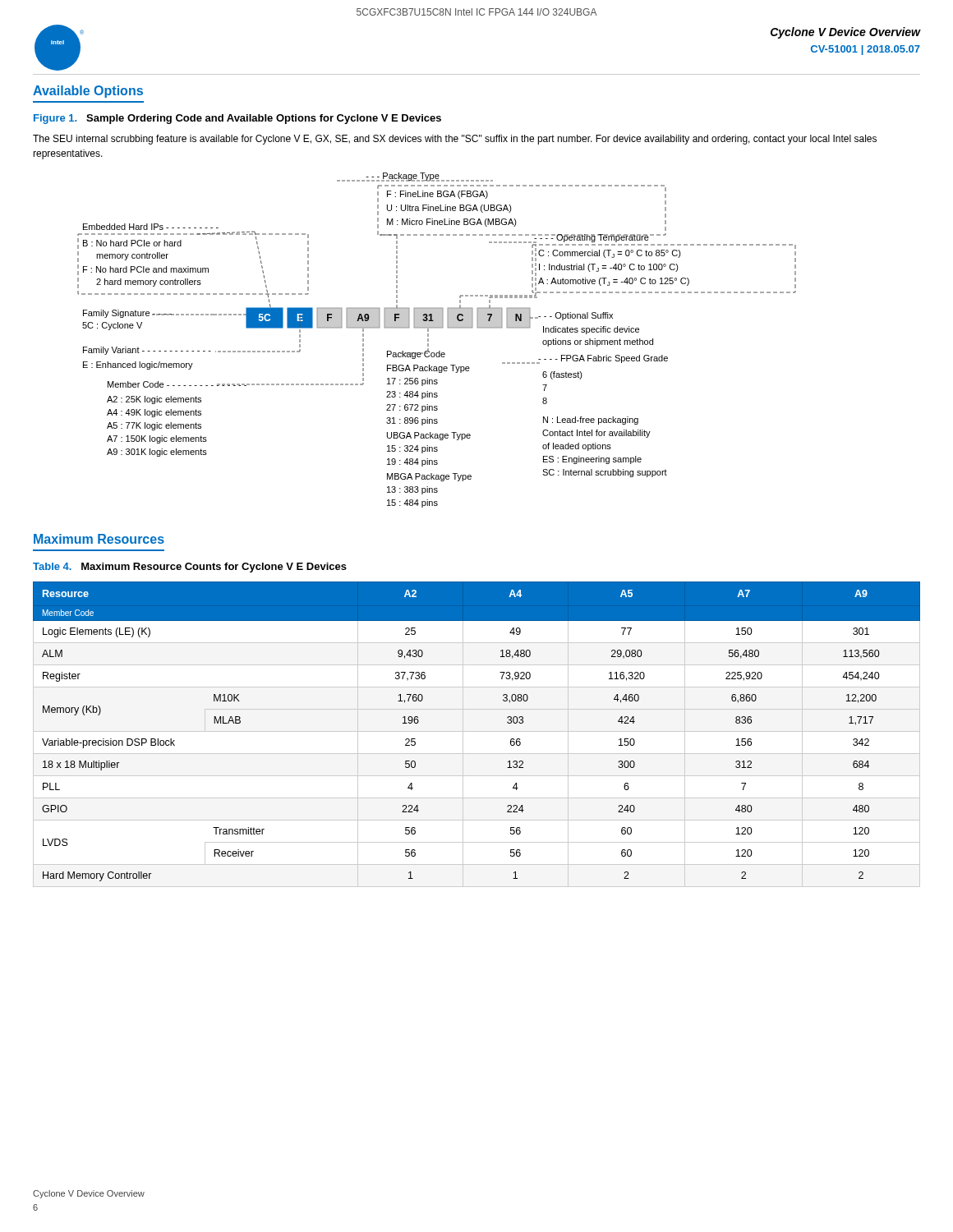Point to the block beginning "Figure 1. Sample Ordering Code and Available"
This screenshot has height=1232, width=953.
coord(237,118)
